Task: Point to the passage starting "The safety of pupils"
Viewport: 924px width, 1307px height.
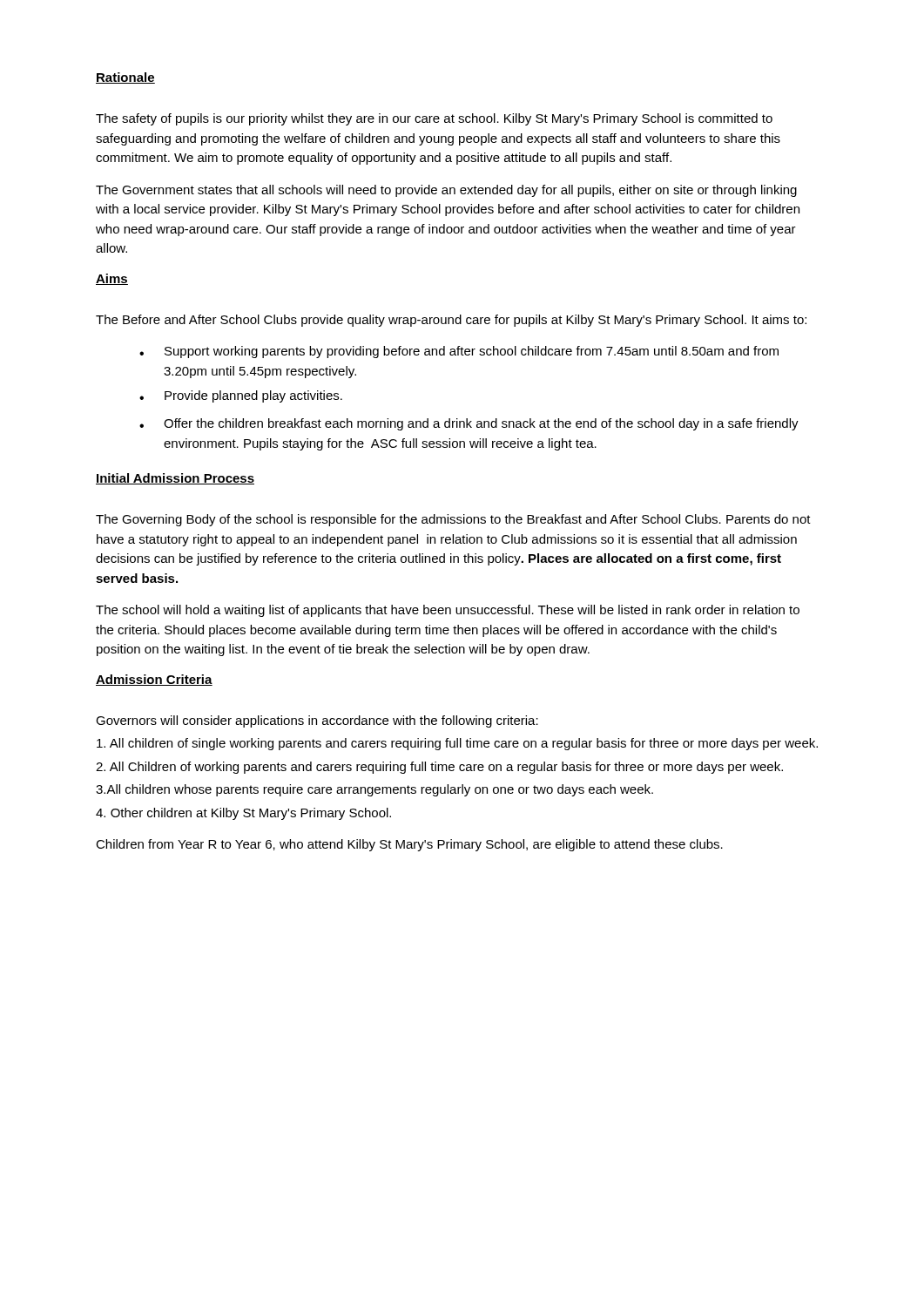Action: tap(438, 138)
